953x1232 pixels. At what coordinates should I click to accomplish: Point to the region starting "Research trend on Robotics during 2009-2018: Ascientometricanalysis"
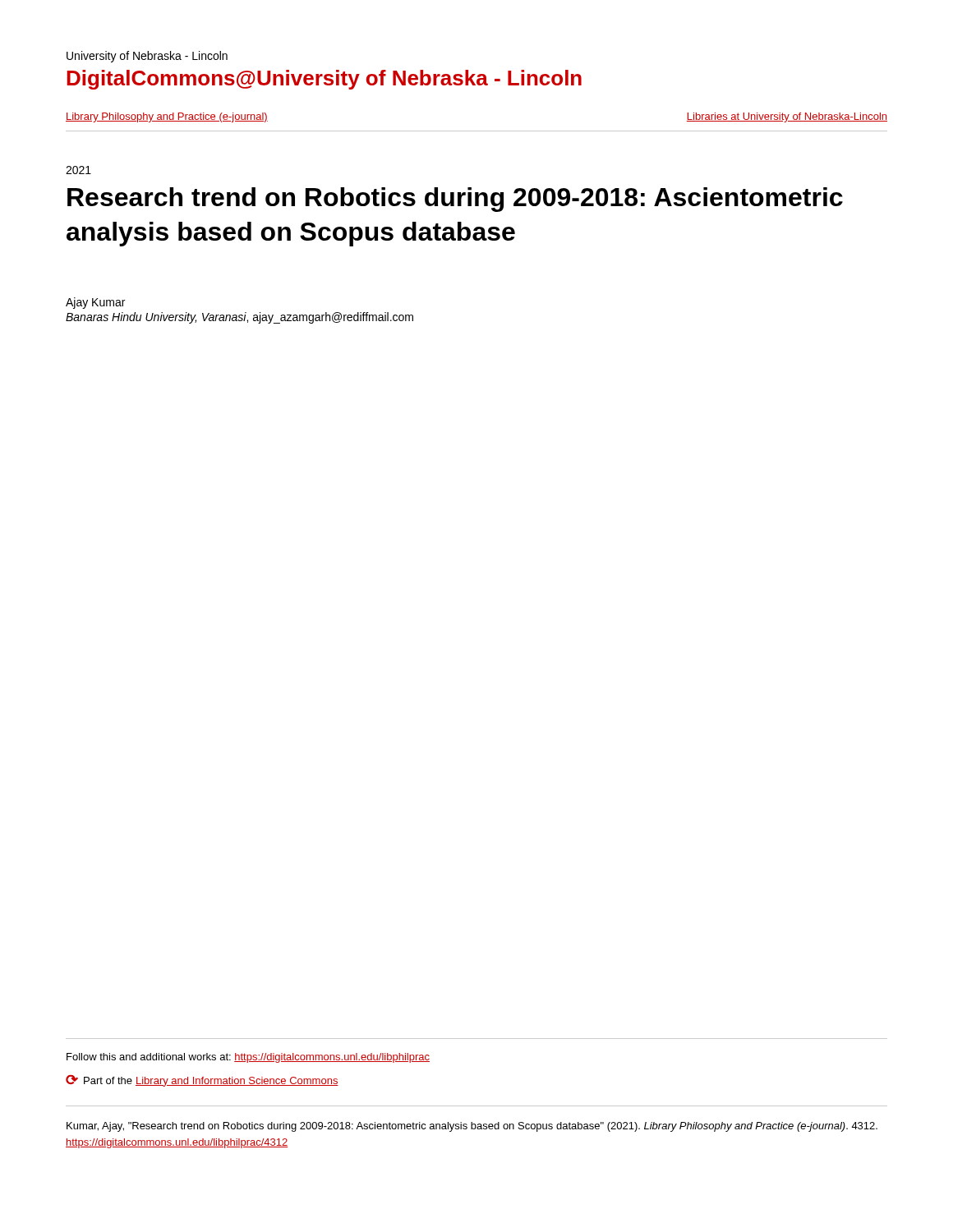(x=476, y=215)
